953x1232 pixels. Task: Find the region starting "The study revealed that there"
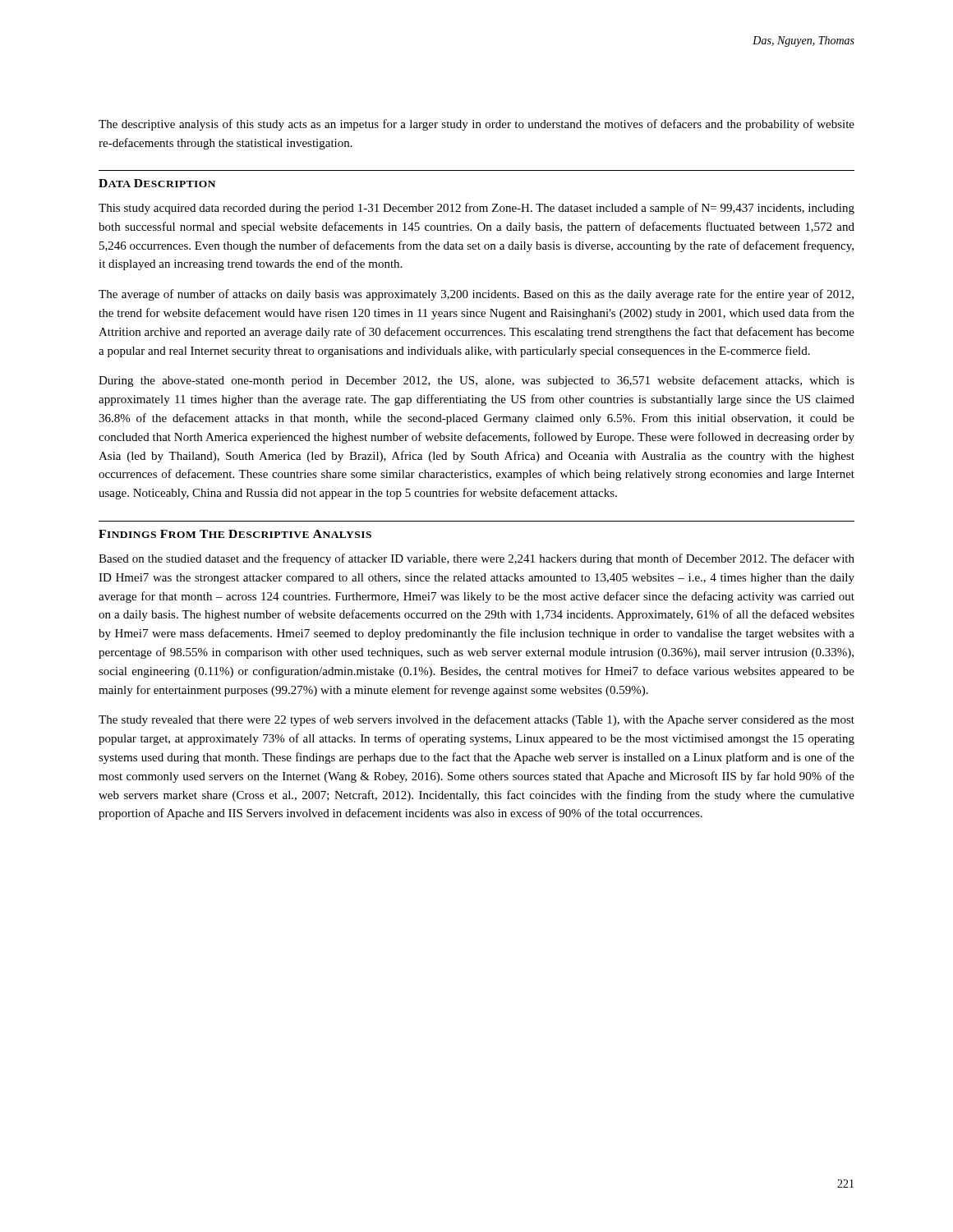(x=476, y=767)
